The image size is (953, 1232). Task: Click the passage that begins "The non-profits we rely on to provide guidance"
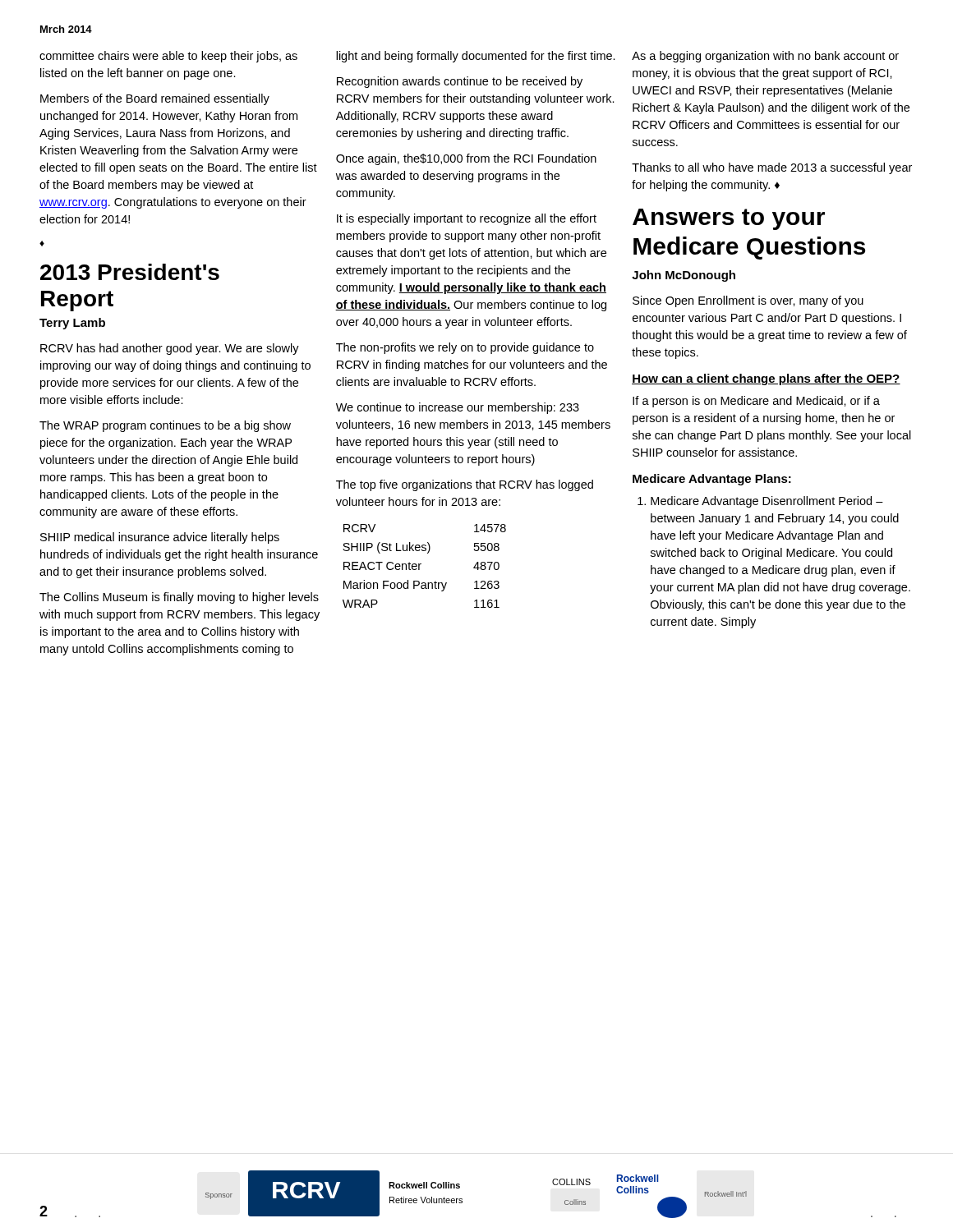point(476,365)
